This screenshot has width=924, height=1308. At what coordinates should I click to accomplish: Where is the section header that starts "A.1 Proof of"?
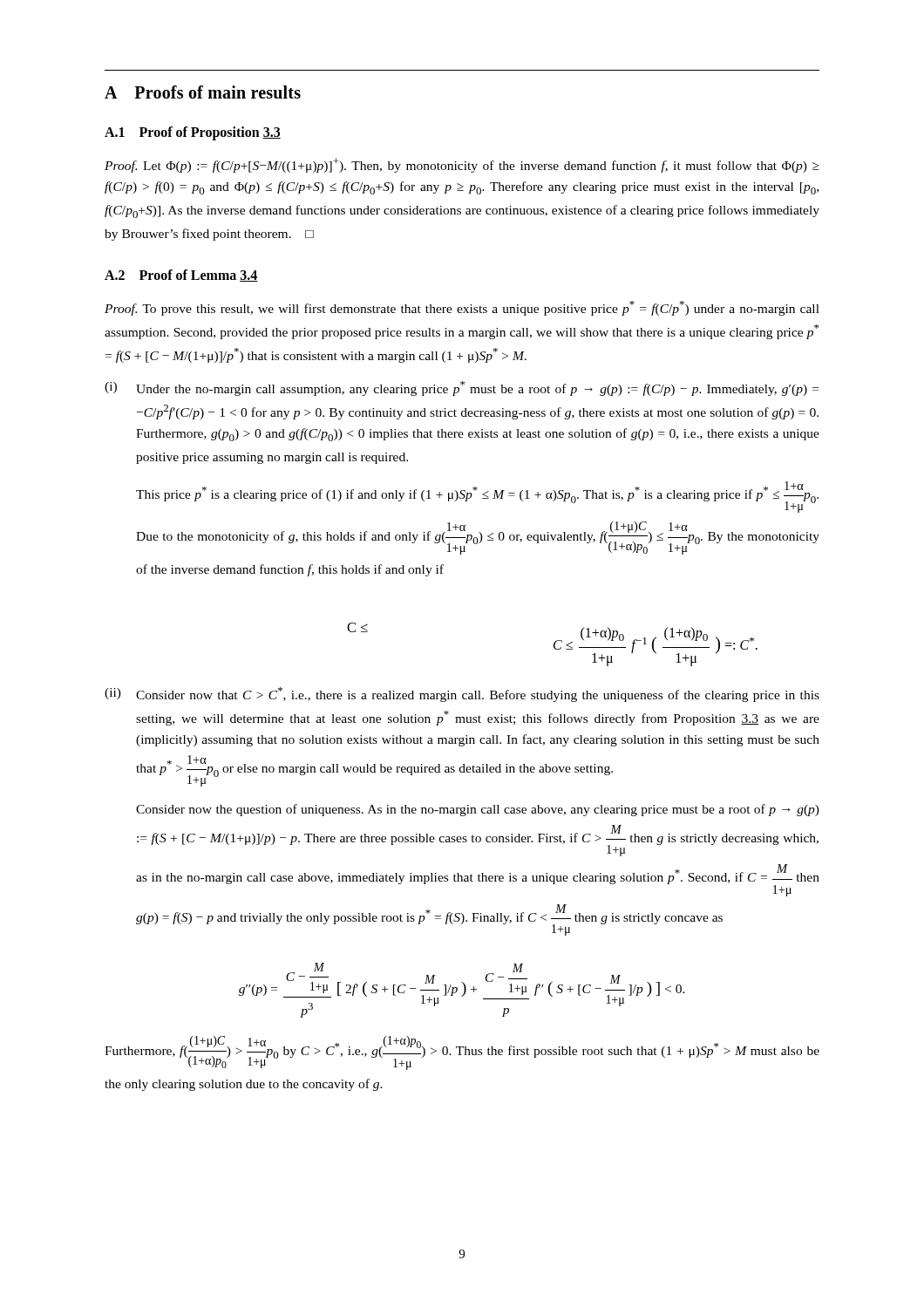click(x=192, y=132)
